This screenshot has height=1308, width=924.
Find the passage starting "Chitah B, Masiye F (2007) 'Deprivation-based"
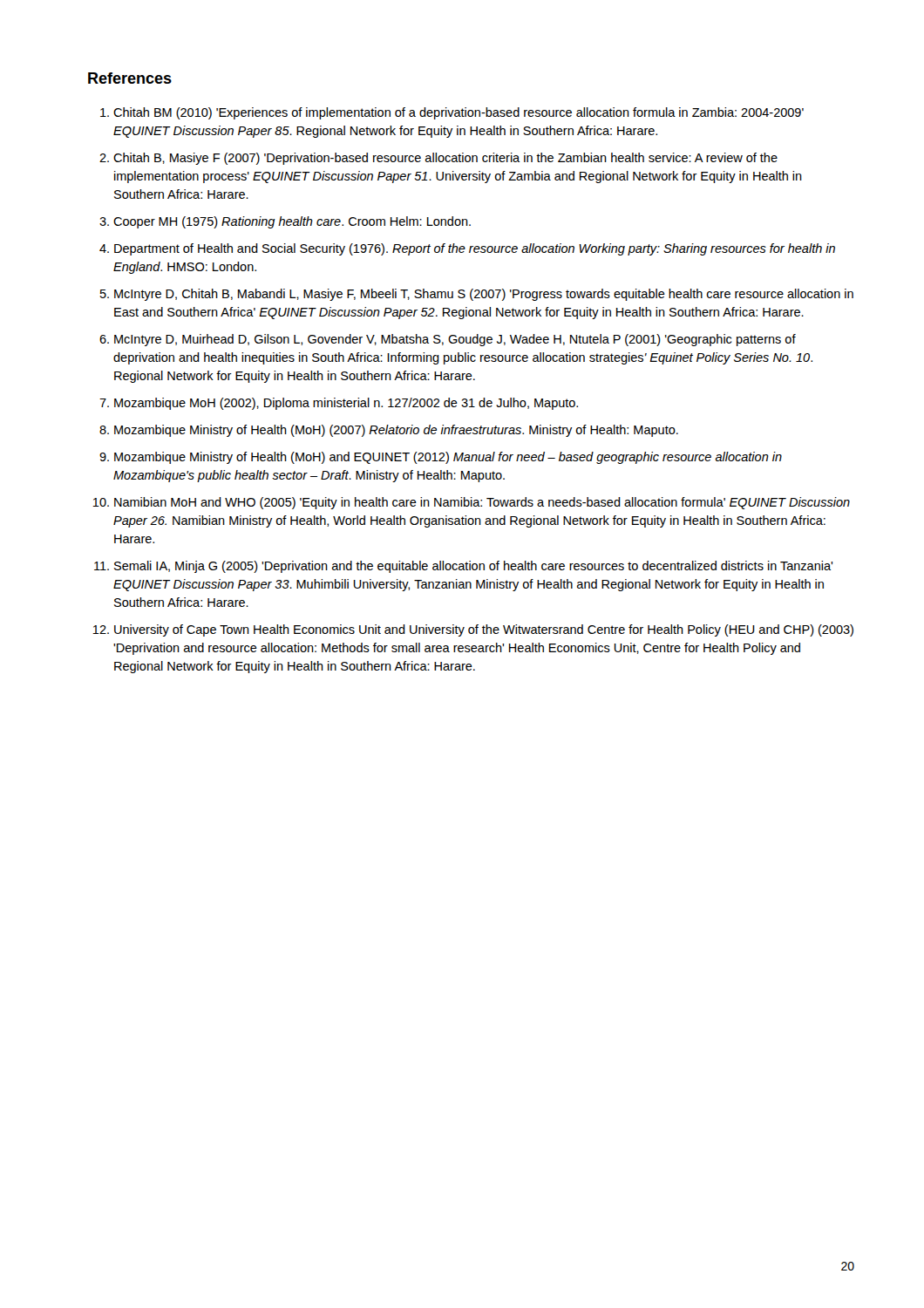[484, 177]
